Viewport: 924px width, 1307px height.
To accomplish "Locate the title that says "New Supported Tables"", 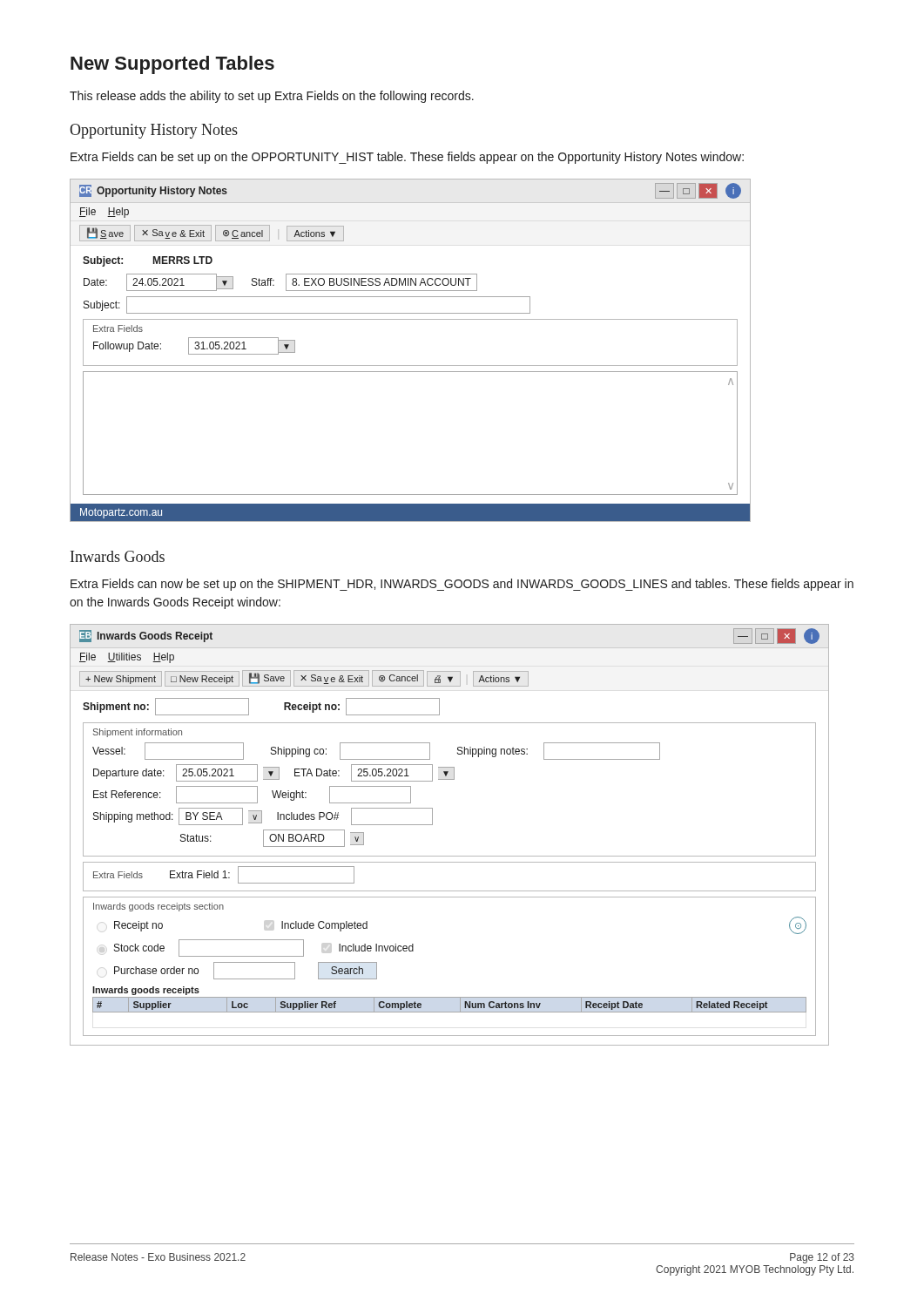I will coord(172,63).
